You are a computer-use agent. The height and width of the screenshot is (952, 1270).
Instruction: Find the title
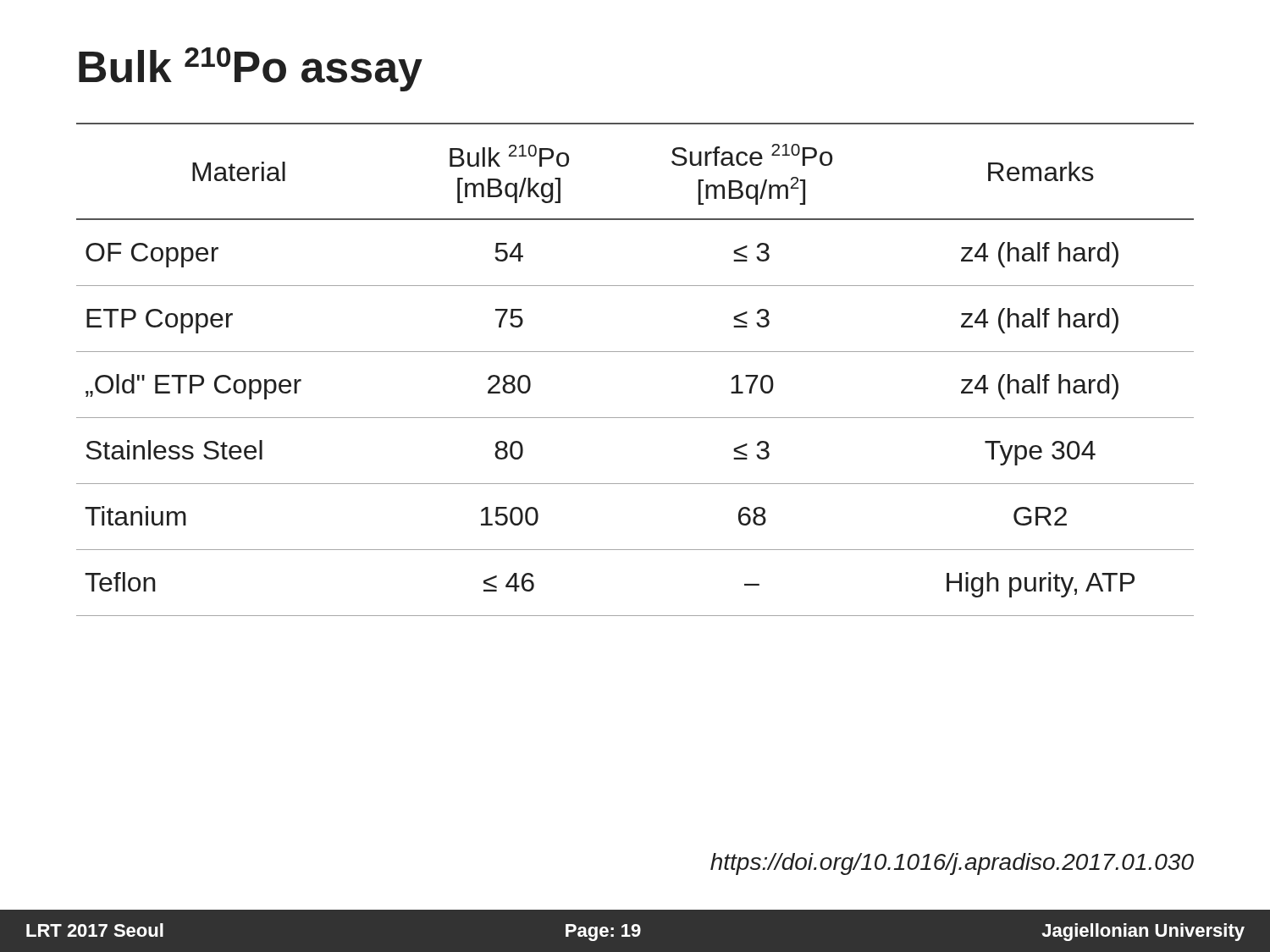click(249, 67)
